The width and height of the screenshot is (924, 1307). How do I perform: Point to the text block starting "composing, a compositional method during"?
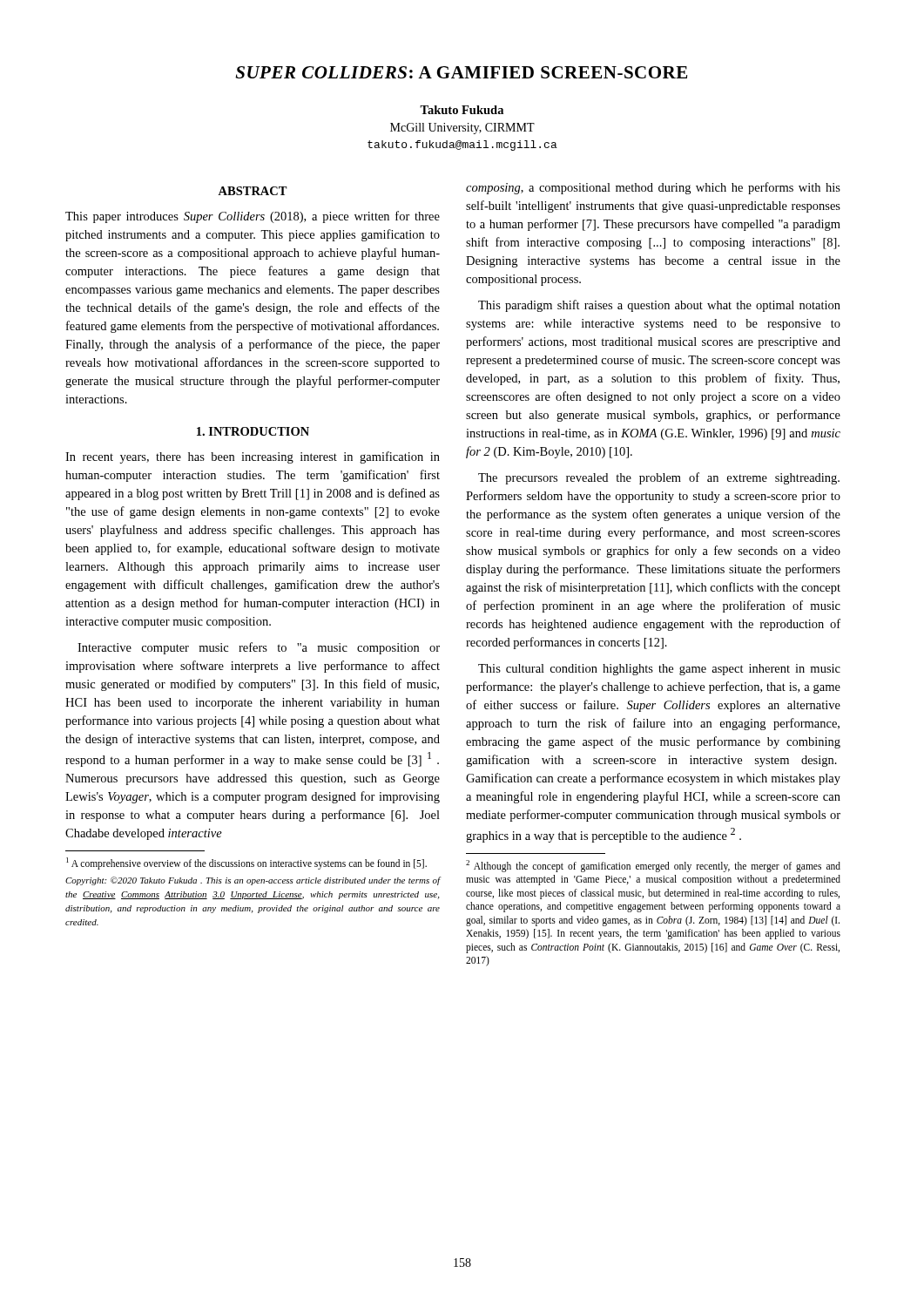(x=653, y=512)
